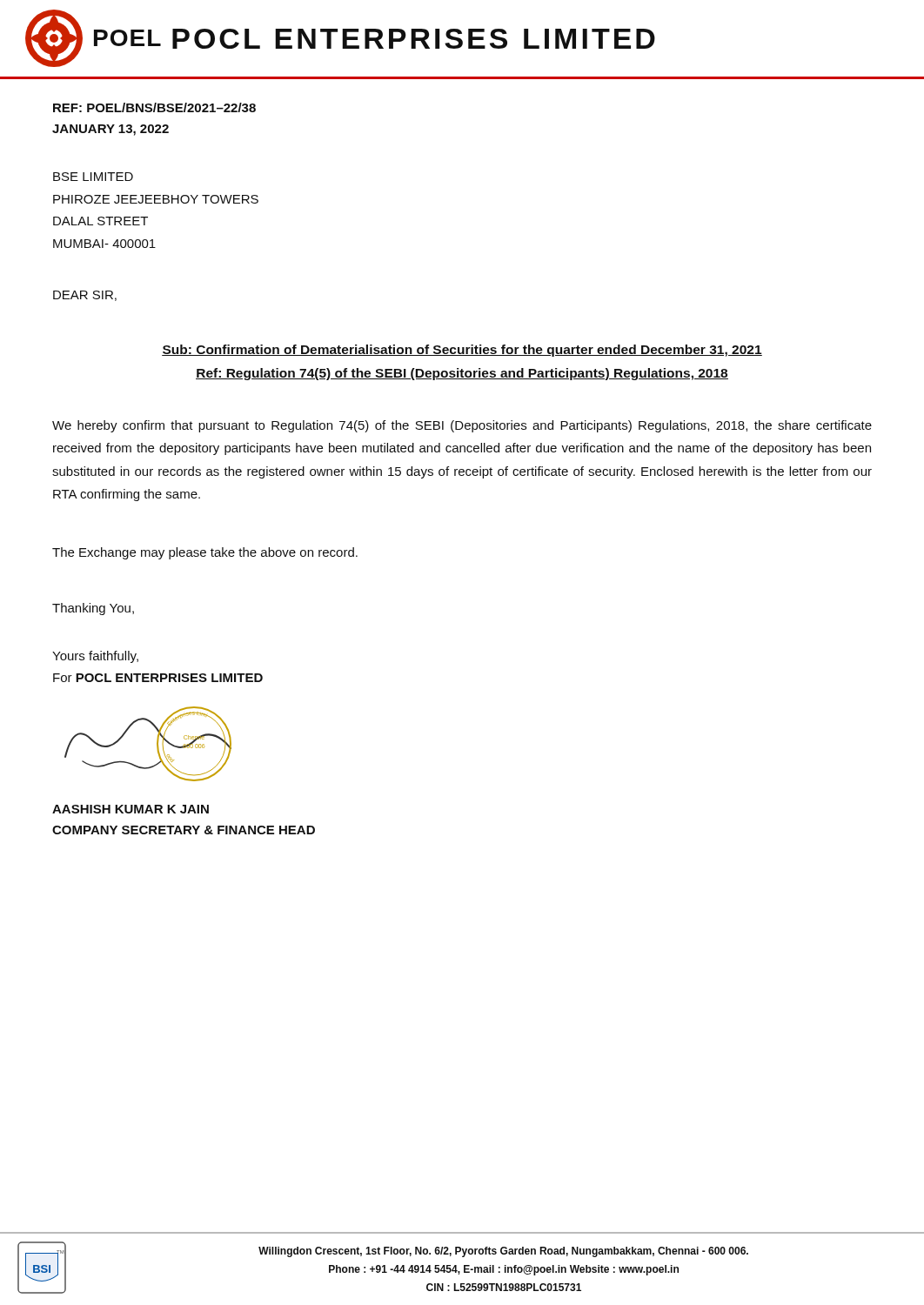Viewport: 924px width, 1305px height.
Task: Click the passage that begins "BSE LIMITED PHIROZE JEEJEEBHOY"
Action: [x=156, y=209]
